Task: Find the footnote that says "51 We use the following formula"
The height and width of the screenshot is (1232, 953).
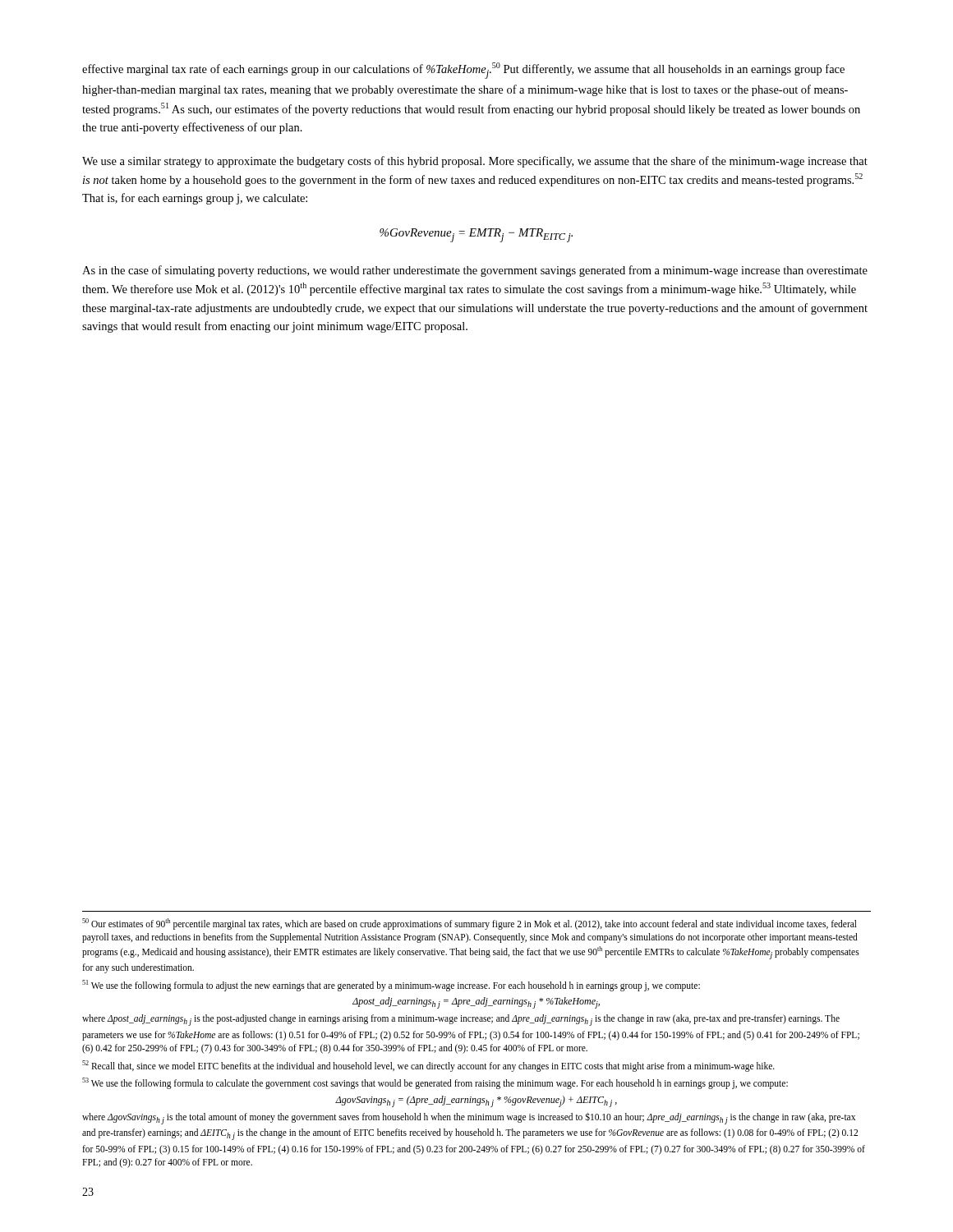Action: [391, 984]
